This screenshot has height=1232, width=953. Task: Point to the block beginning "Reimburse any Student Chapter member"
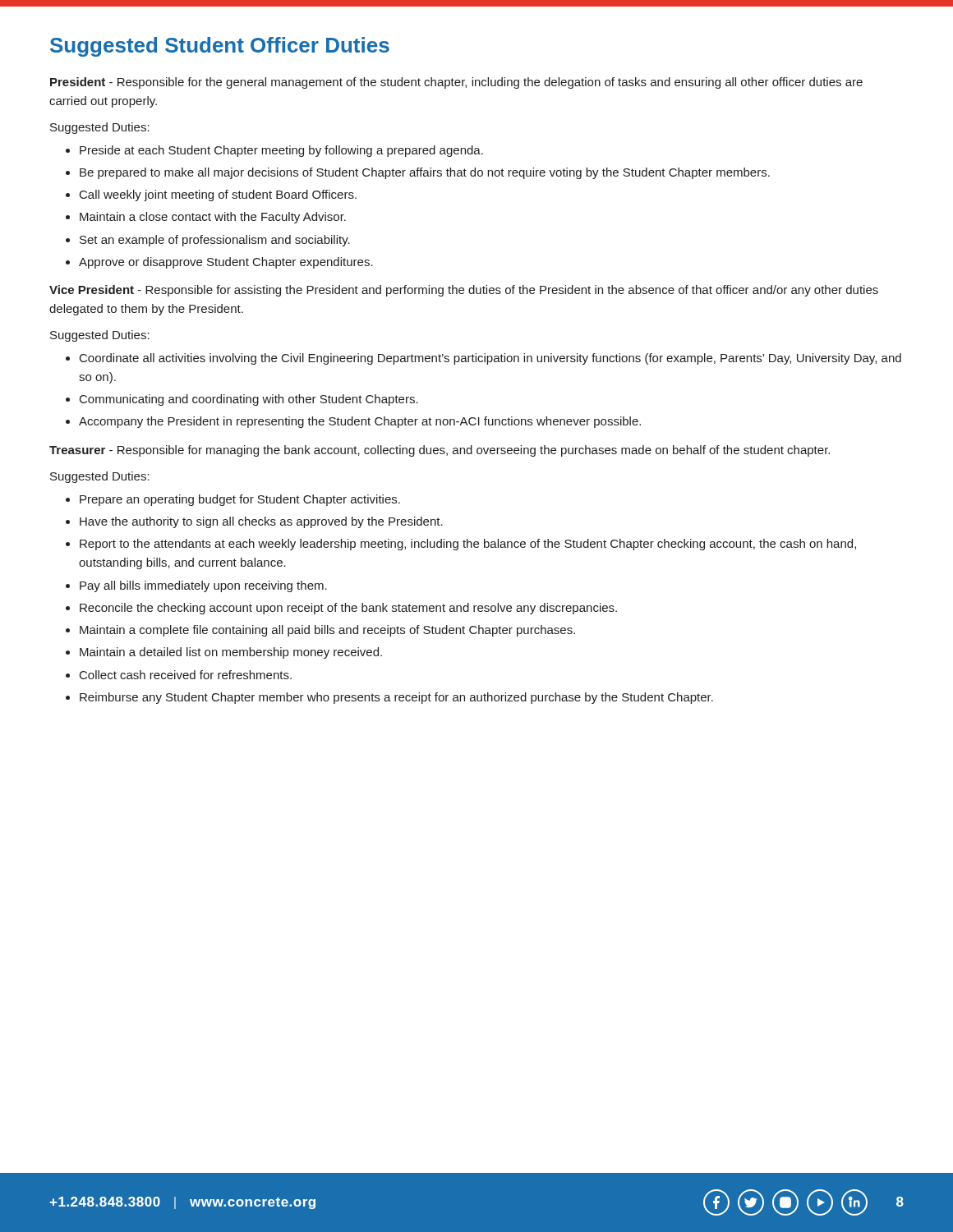click(x=396, y=697)
